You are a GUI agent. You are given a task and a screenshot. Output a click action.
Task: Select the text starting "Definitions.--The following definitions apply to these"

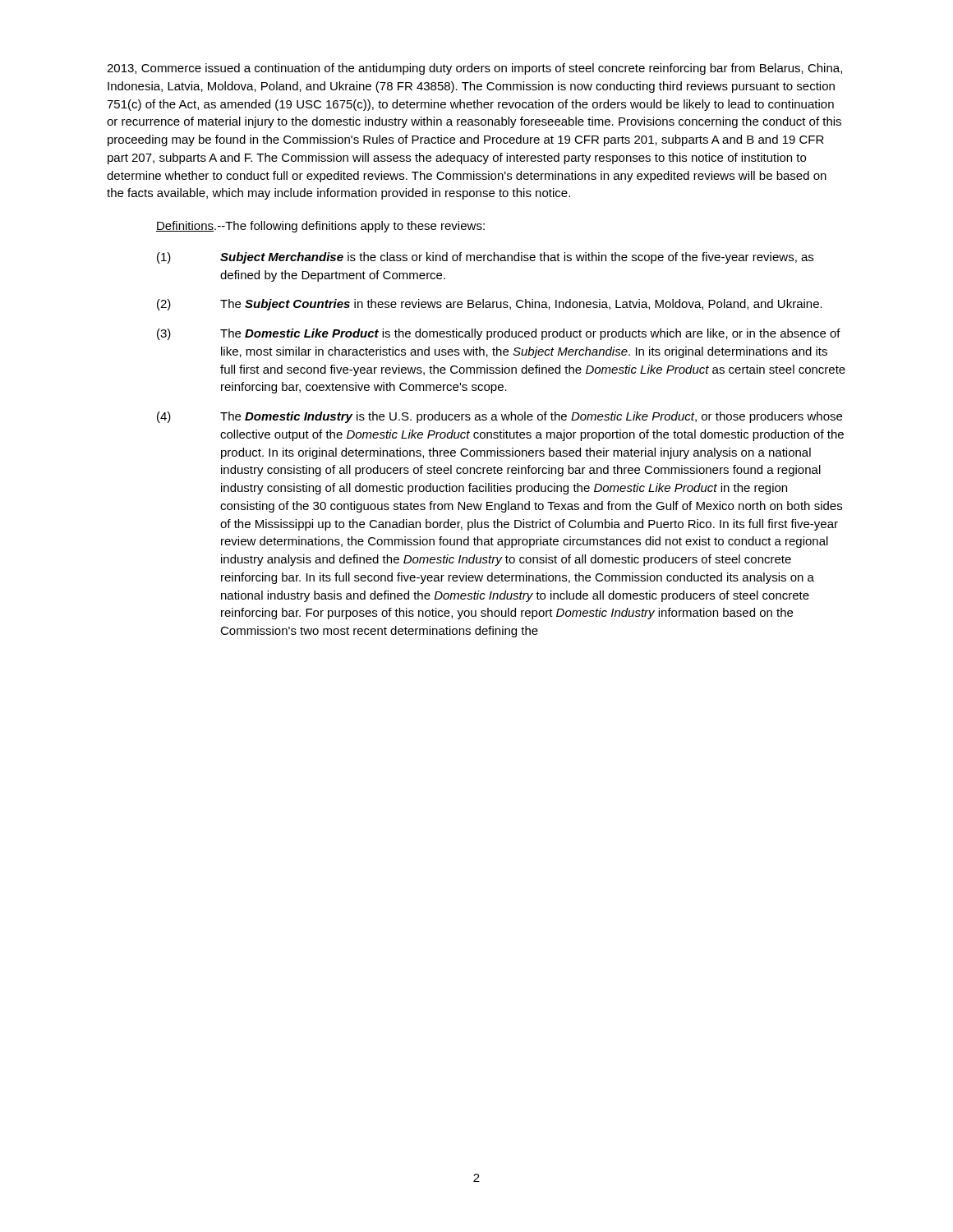click(321, 225)
